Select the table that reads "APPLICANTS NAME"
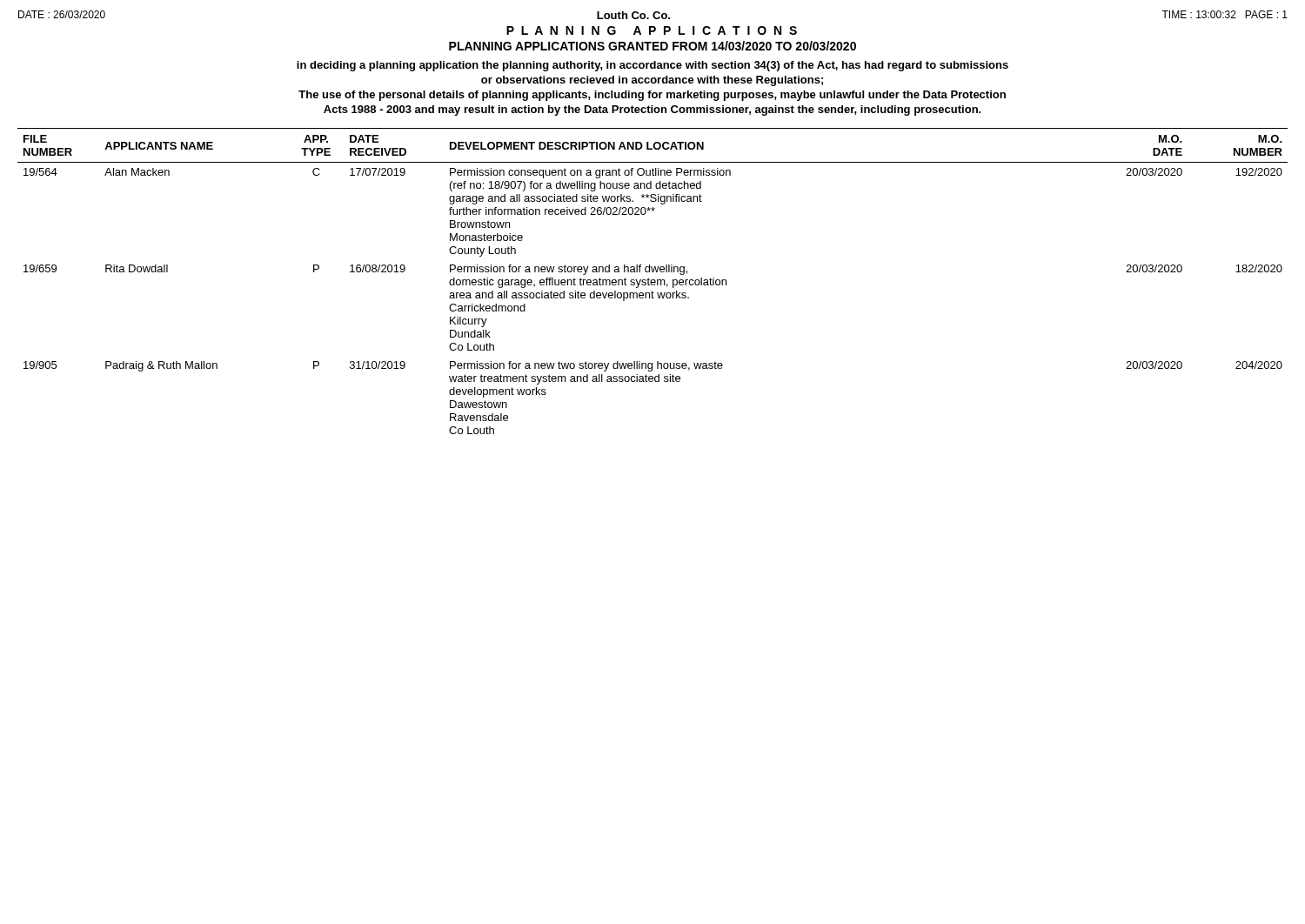Screen dimensions: 924x1305 pyautogui.click(x=652, y=284)
